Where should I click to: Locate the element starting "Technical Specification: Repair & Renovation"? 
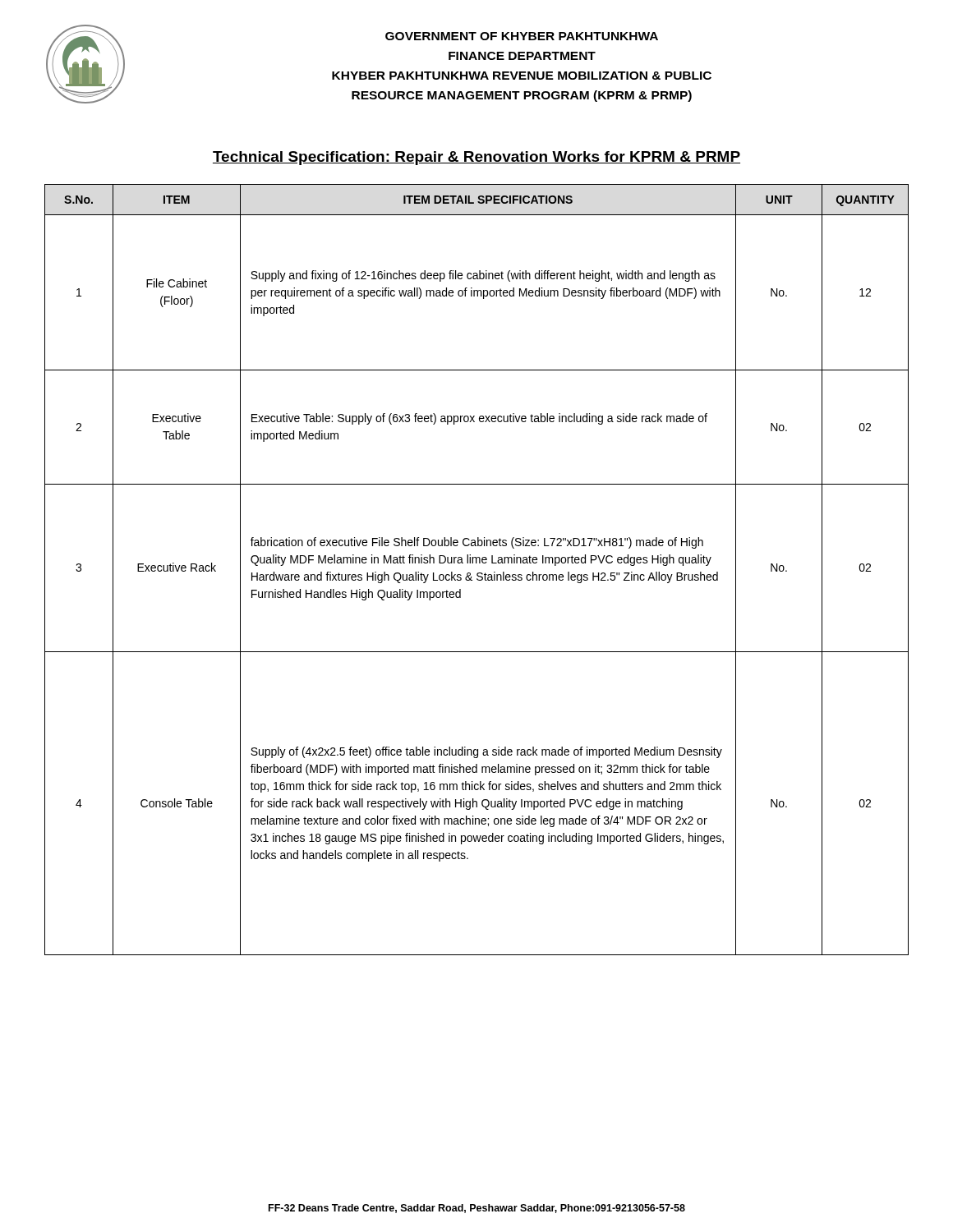[476, 156]
